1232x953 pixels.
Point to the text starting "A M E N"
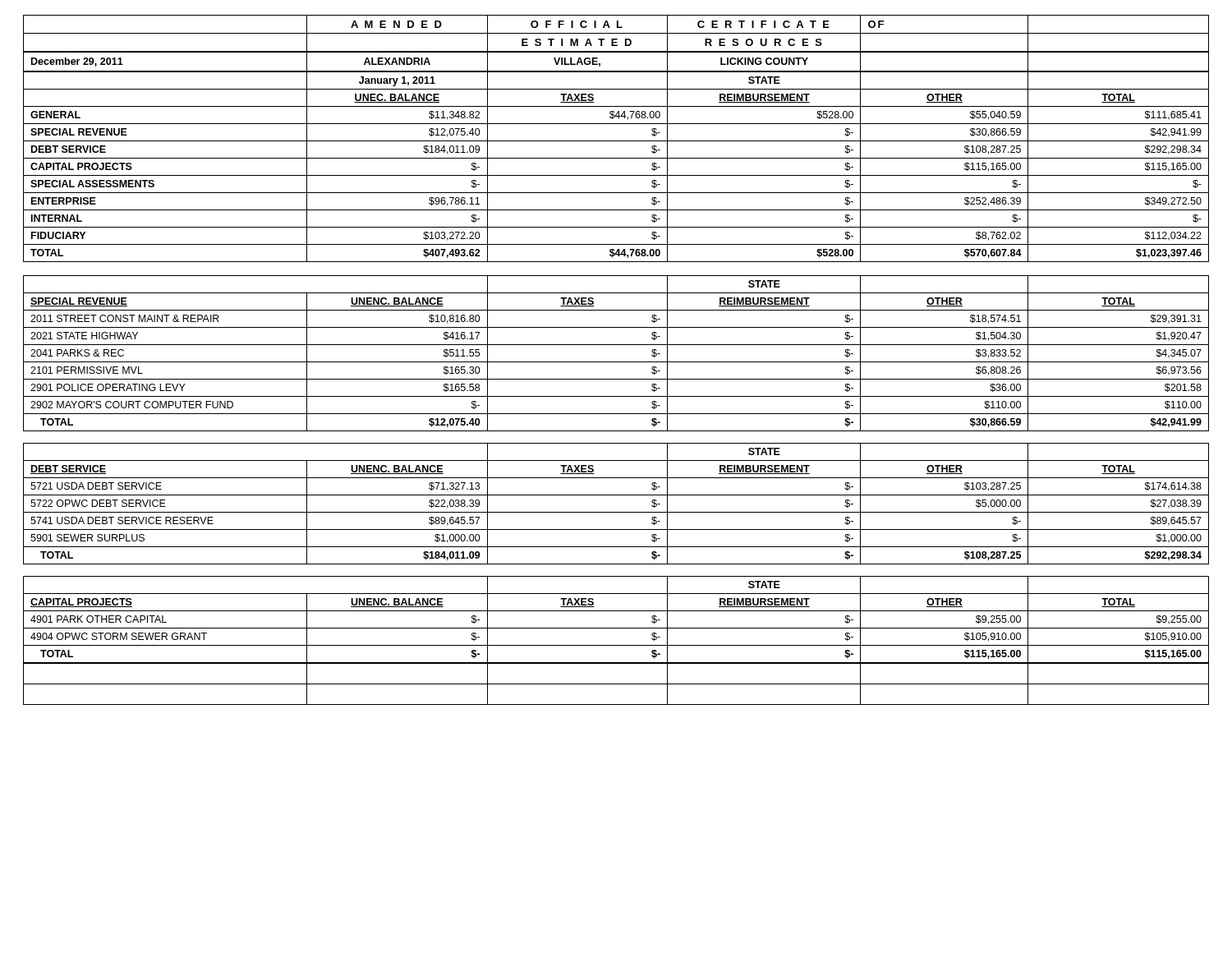tap(616, 33)
